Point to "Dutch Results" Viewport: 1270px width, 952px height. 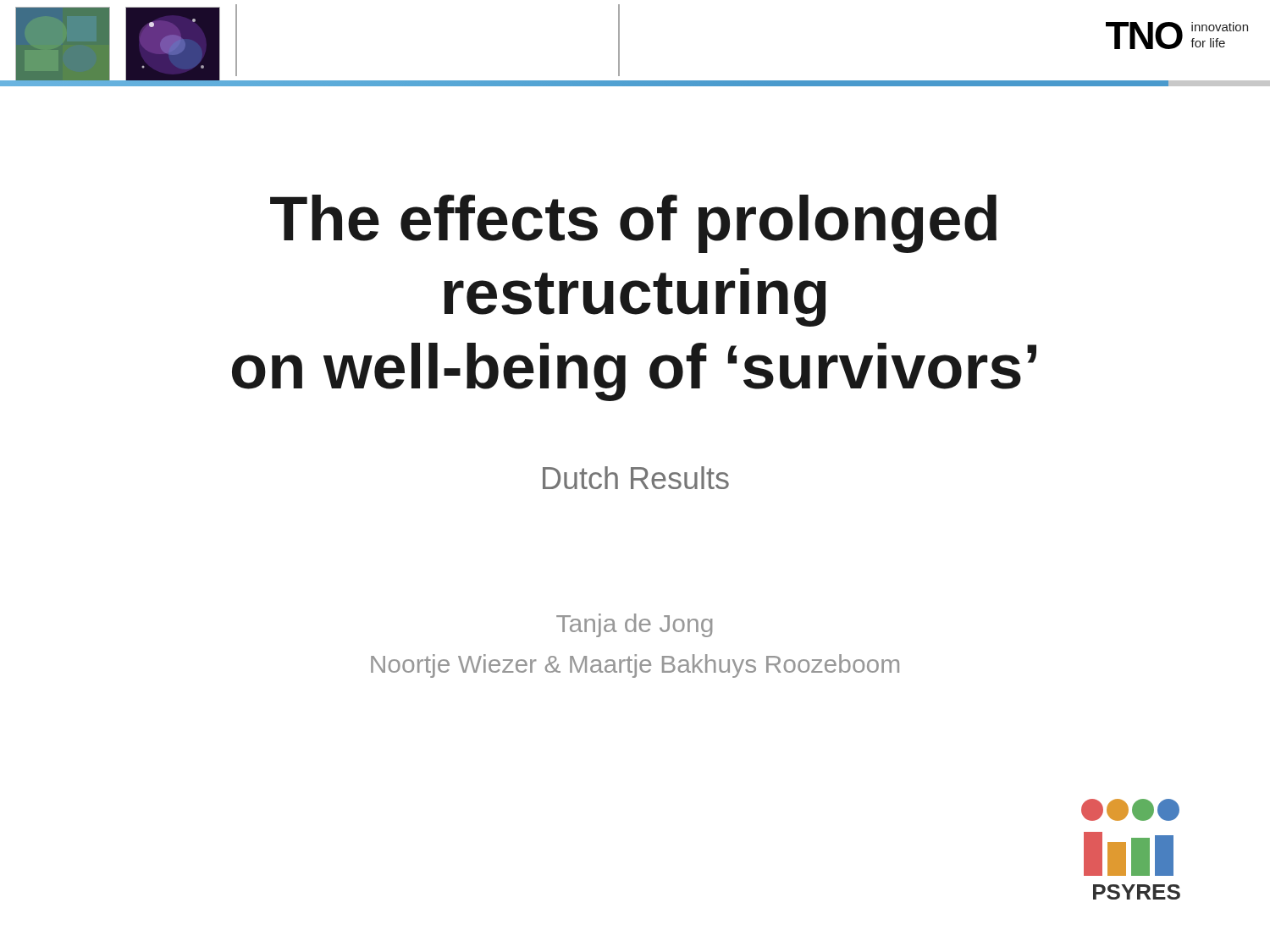click(x=635, y=479)
